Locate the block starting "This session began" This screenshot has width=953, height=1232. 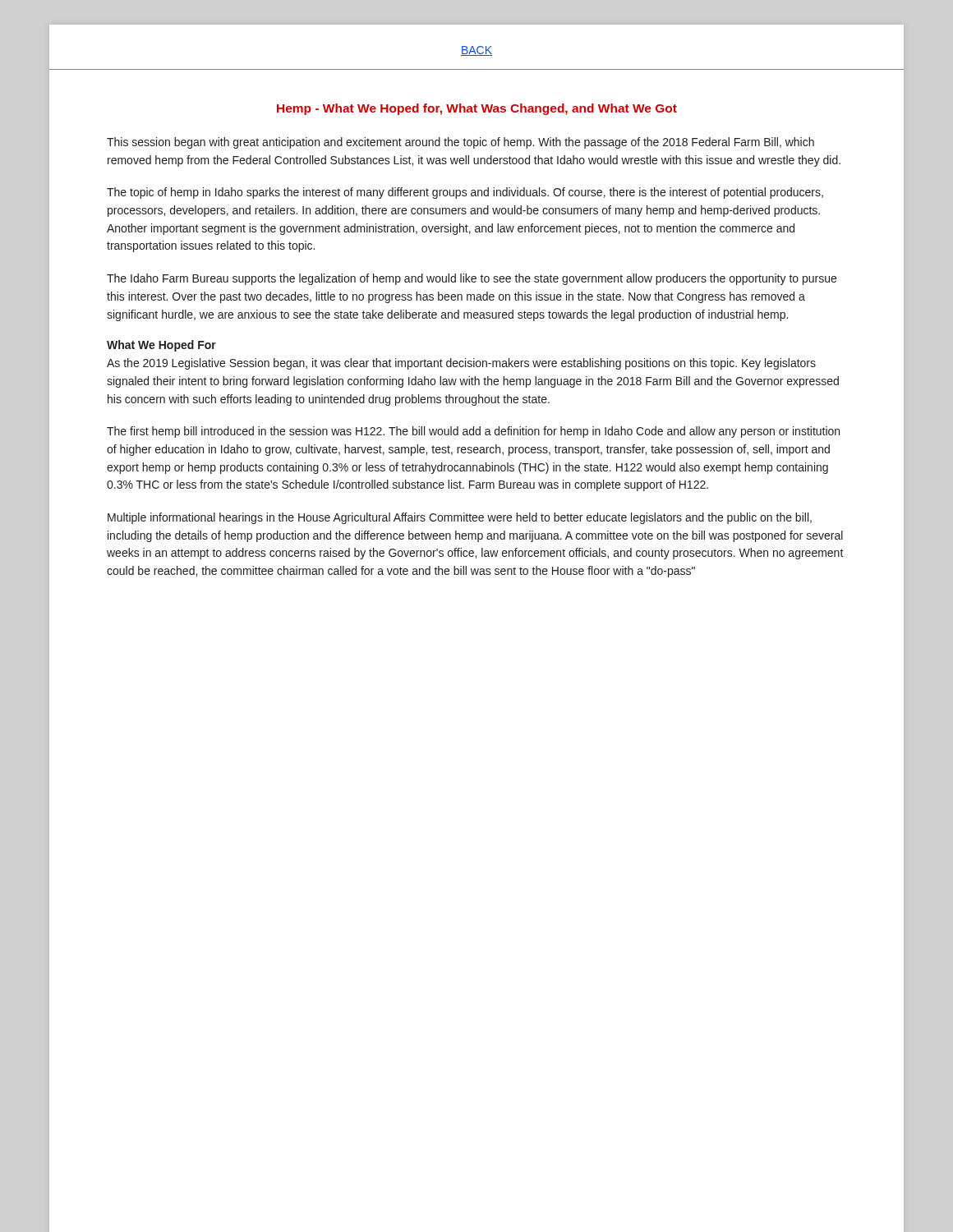coord(474,151)
